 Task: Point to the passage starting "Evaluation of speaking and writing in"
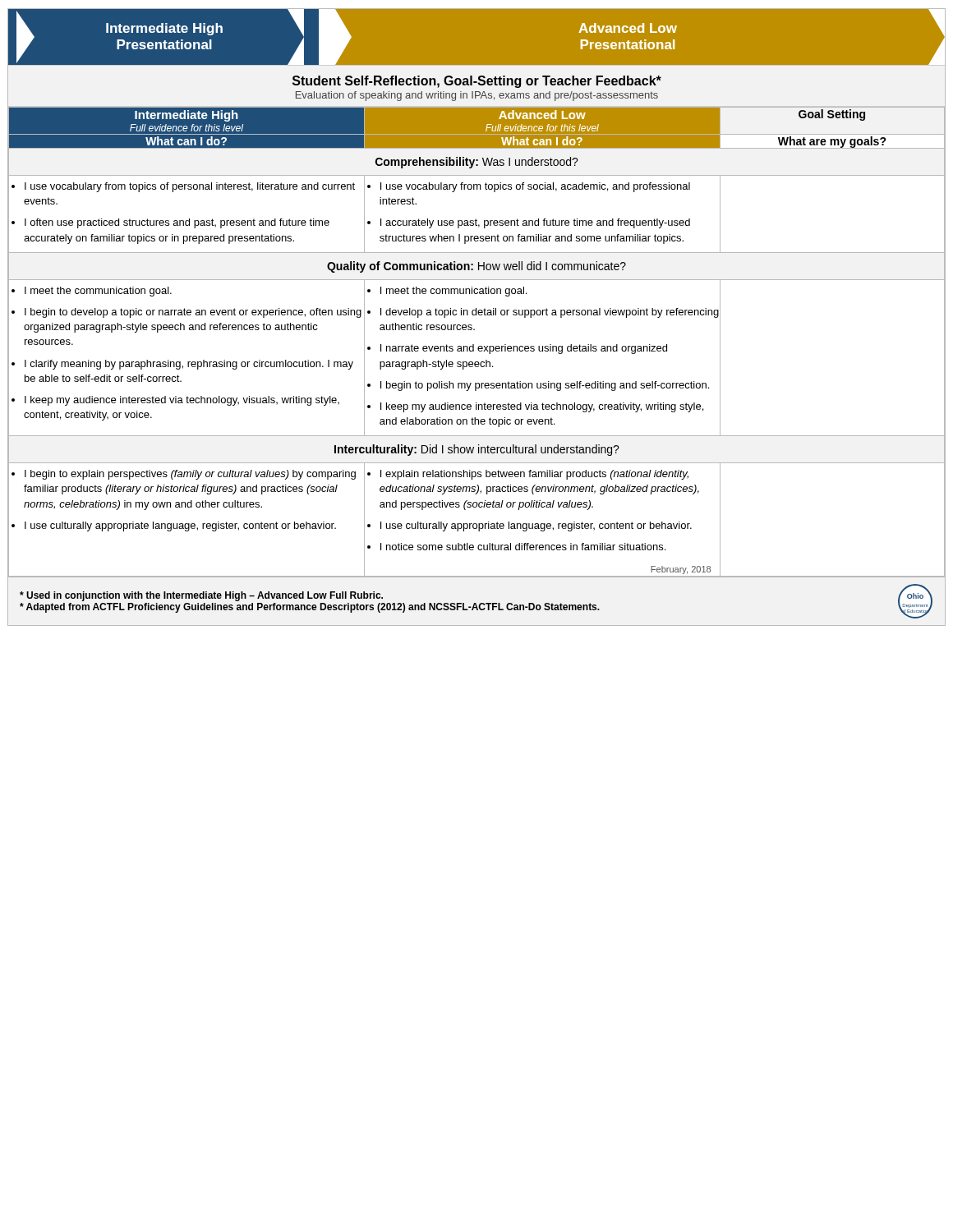click(476, 95)
